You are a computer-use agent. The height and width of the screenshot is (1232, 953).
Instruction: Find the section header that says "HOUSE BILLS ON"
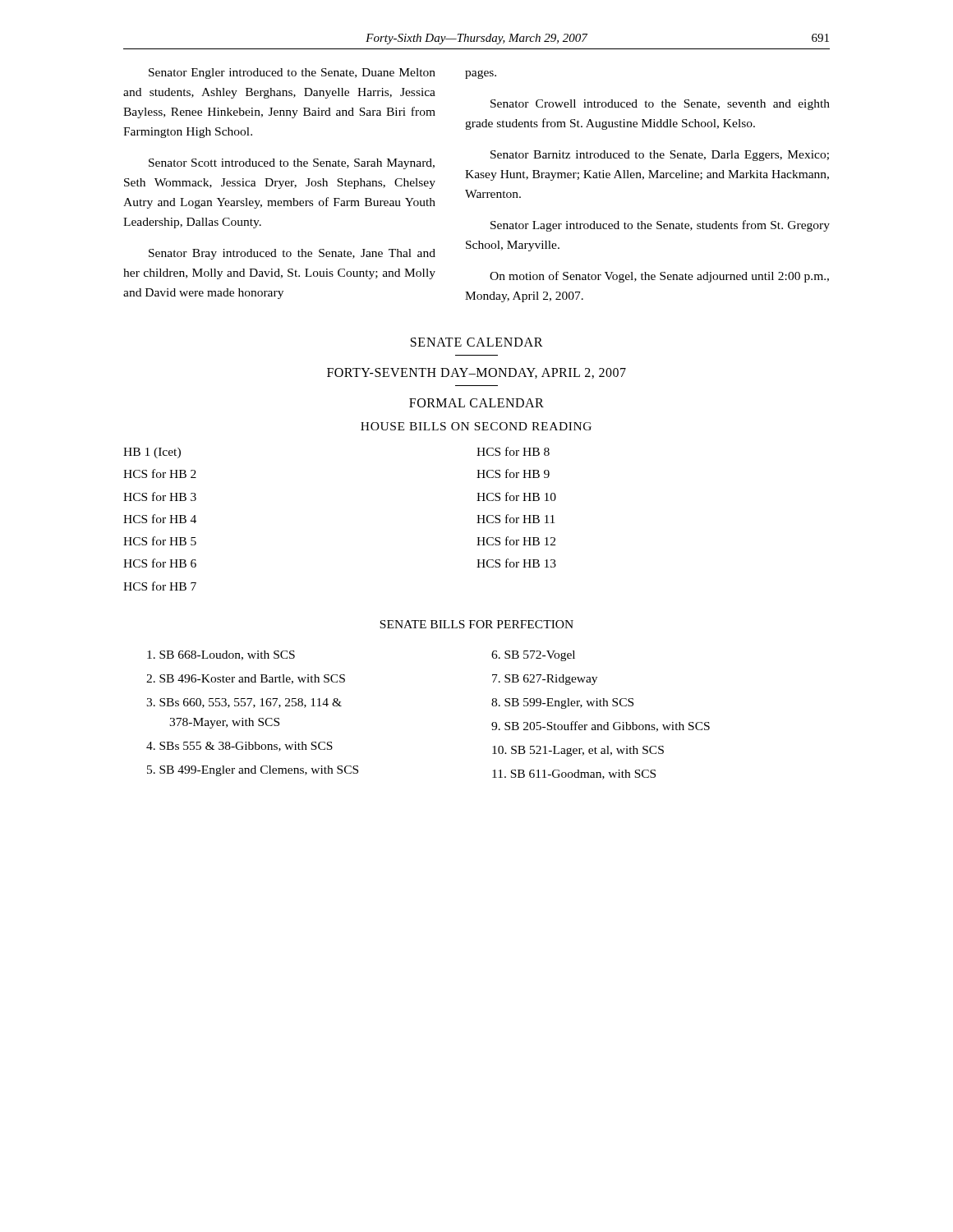tap(476, 426)
